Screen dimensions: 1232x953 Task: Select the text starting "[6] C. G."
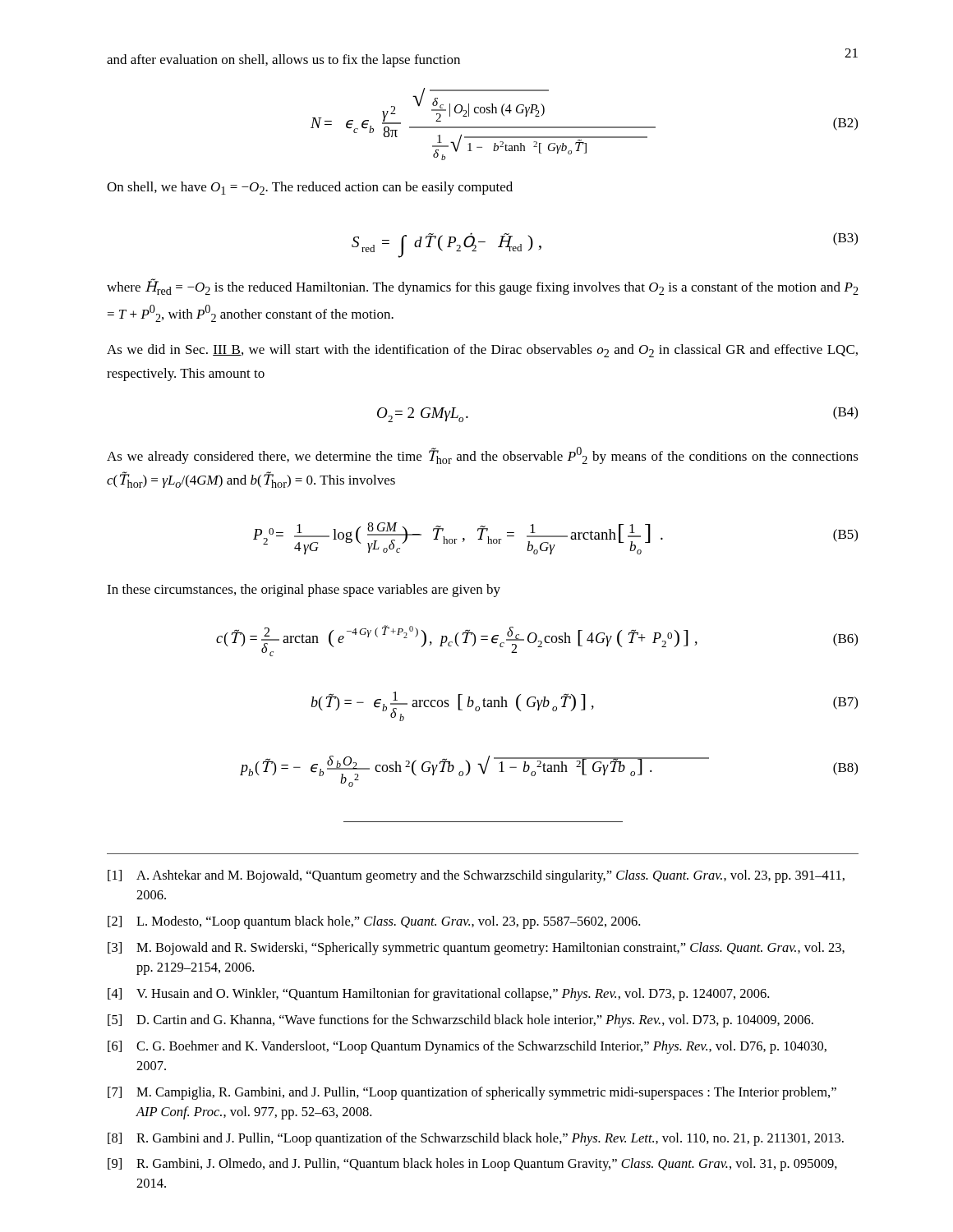tap(483, 1056)
